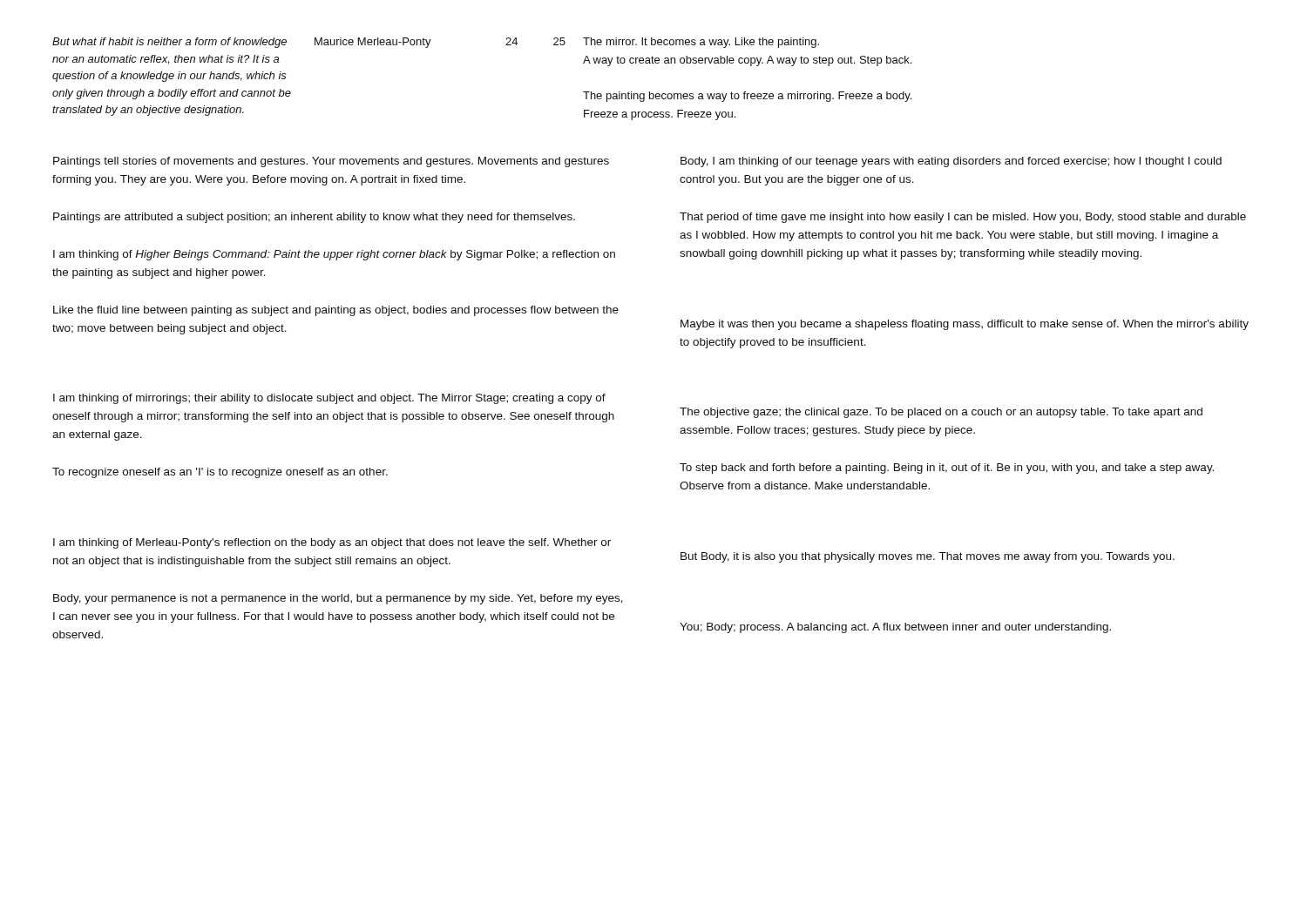Find the text block containing "Body, your permanence is not"
The image size is (1307, 924).
[x=338, y=616]
